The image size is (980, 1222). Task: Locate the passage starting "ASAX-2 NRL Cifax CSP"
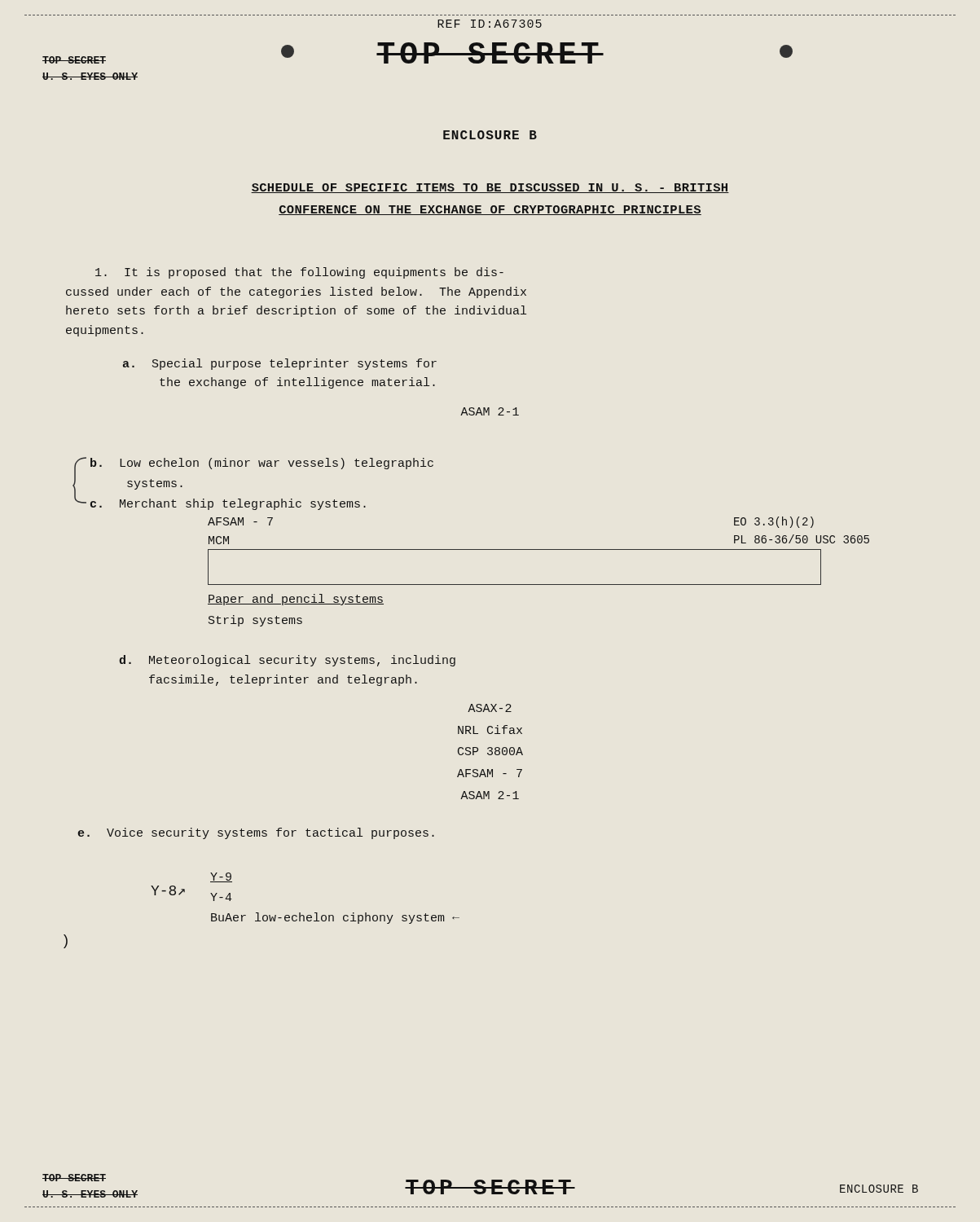tap(490, 753)
